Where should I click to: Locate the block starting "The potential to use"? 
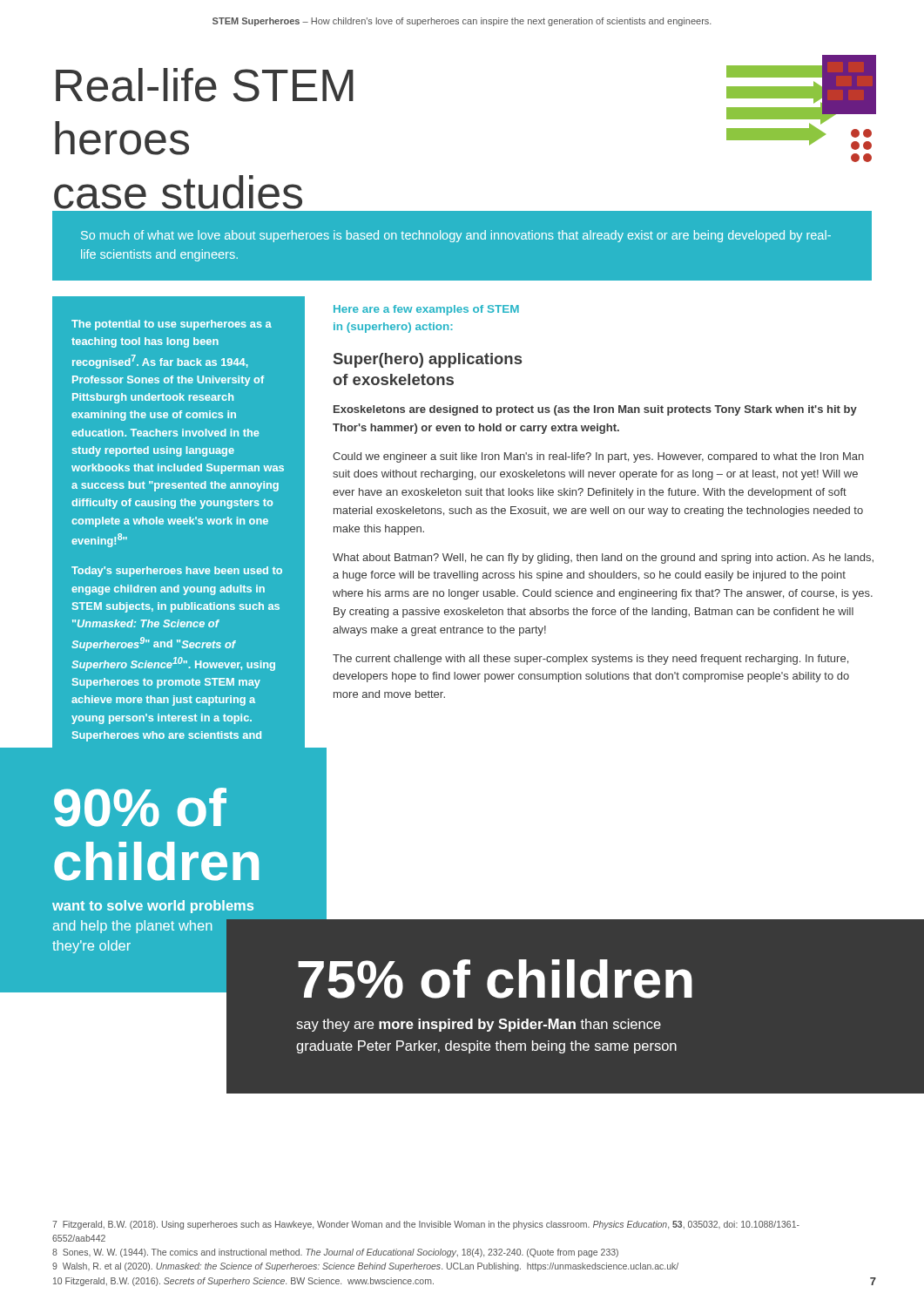click(172, 325)
